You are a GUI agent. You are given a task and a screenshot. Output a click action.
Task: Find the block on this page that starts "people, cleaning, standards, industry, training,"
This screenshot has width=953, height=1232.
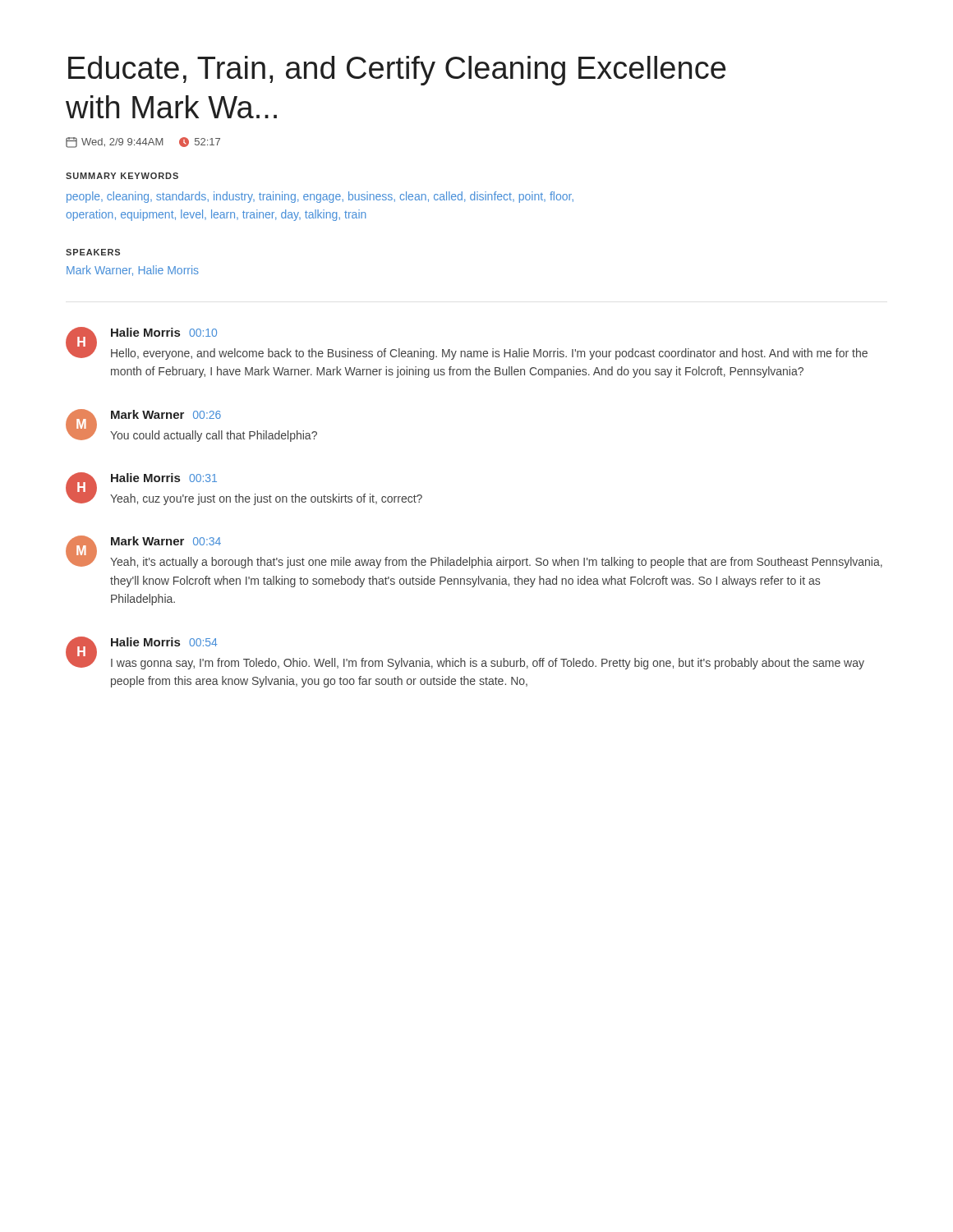(x=476, y=206)
